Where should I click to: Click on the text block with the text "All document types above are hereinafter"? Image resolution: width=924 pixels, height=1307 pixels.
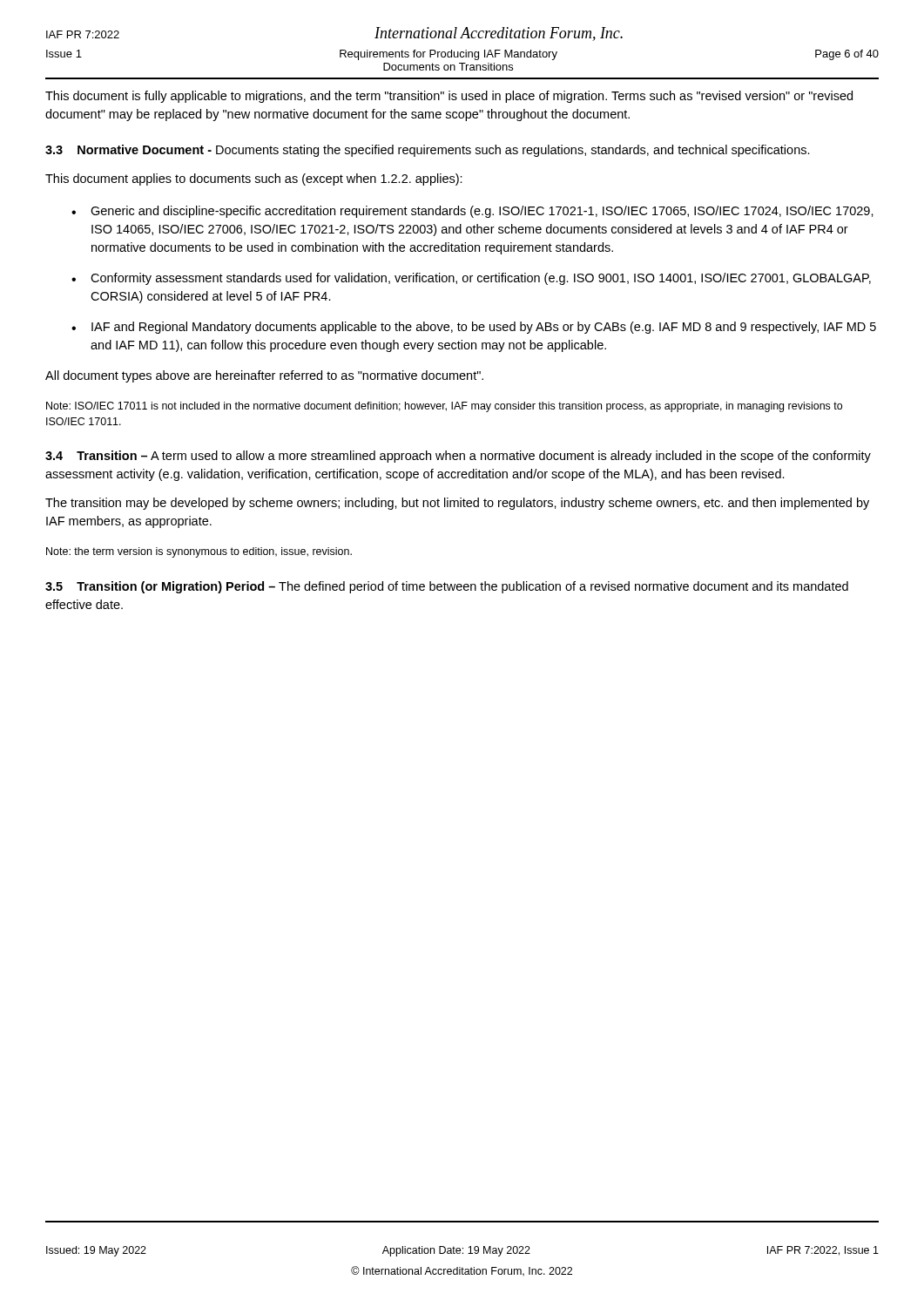[x=265, y=376]
